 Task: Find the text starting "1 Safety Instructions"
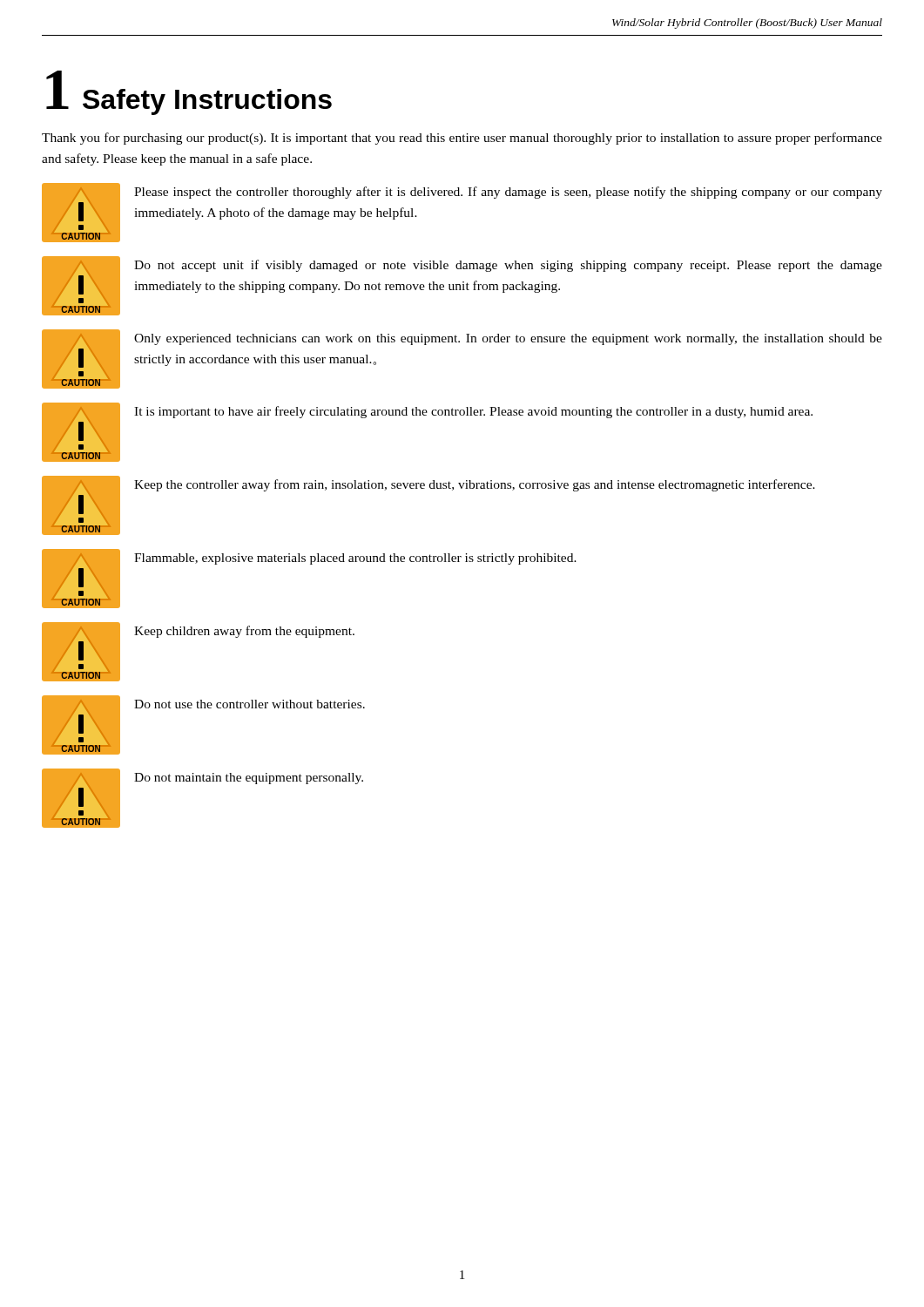coord(187,89)
